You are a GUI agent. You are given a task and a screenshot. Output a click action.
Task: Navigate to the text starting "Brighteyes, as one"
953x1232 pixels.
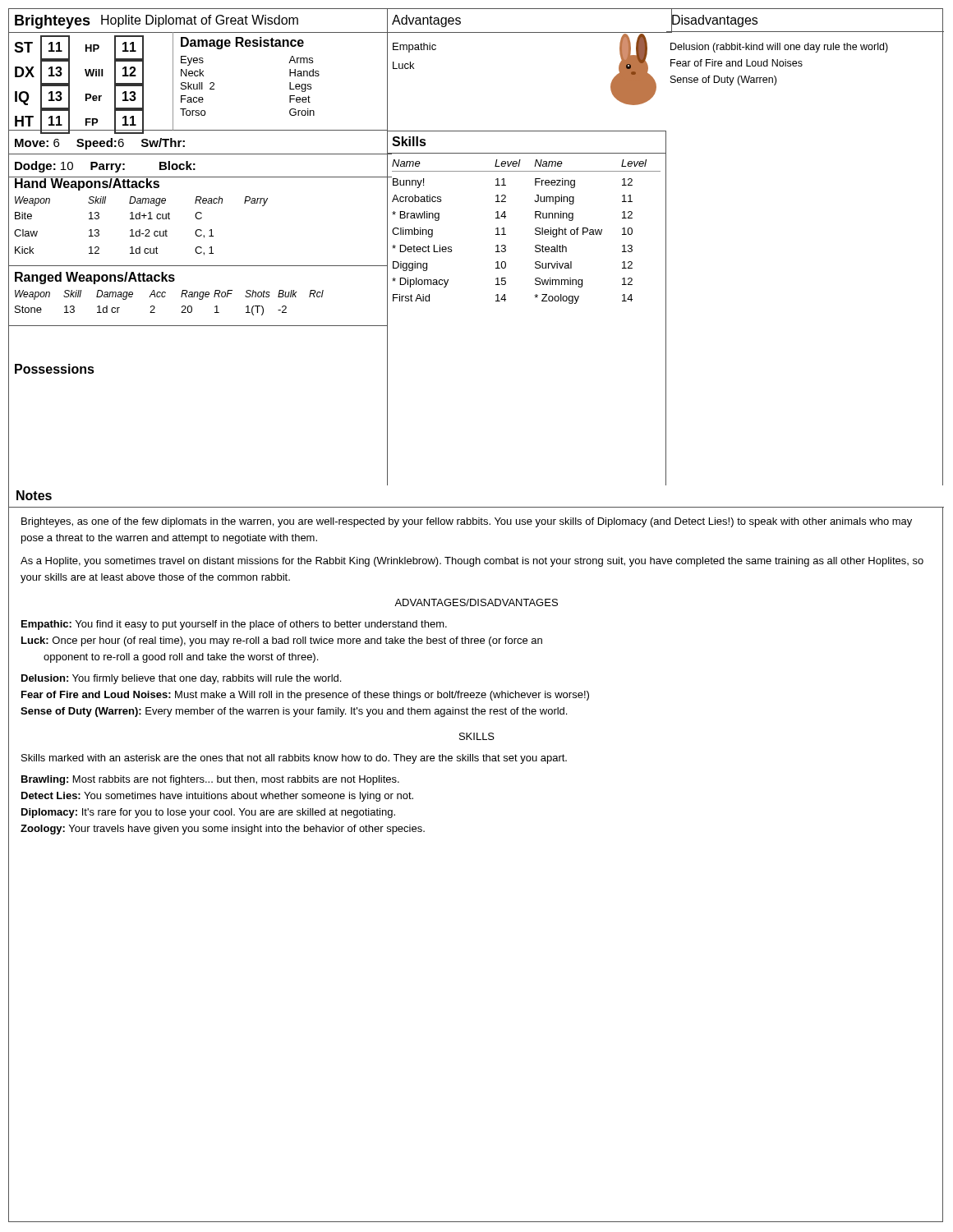tap(466, 529)
